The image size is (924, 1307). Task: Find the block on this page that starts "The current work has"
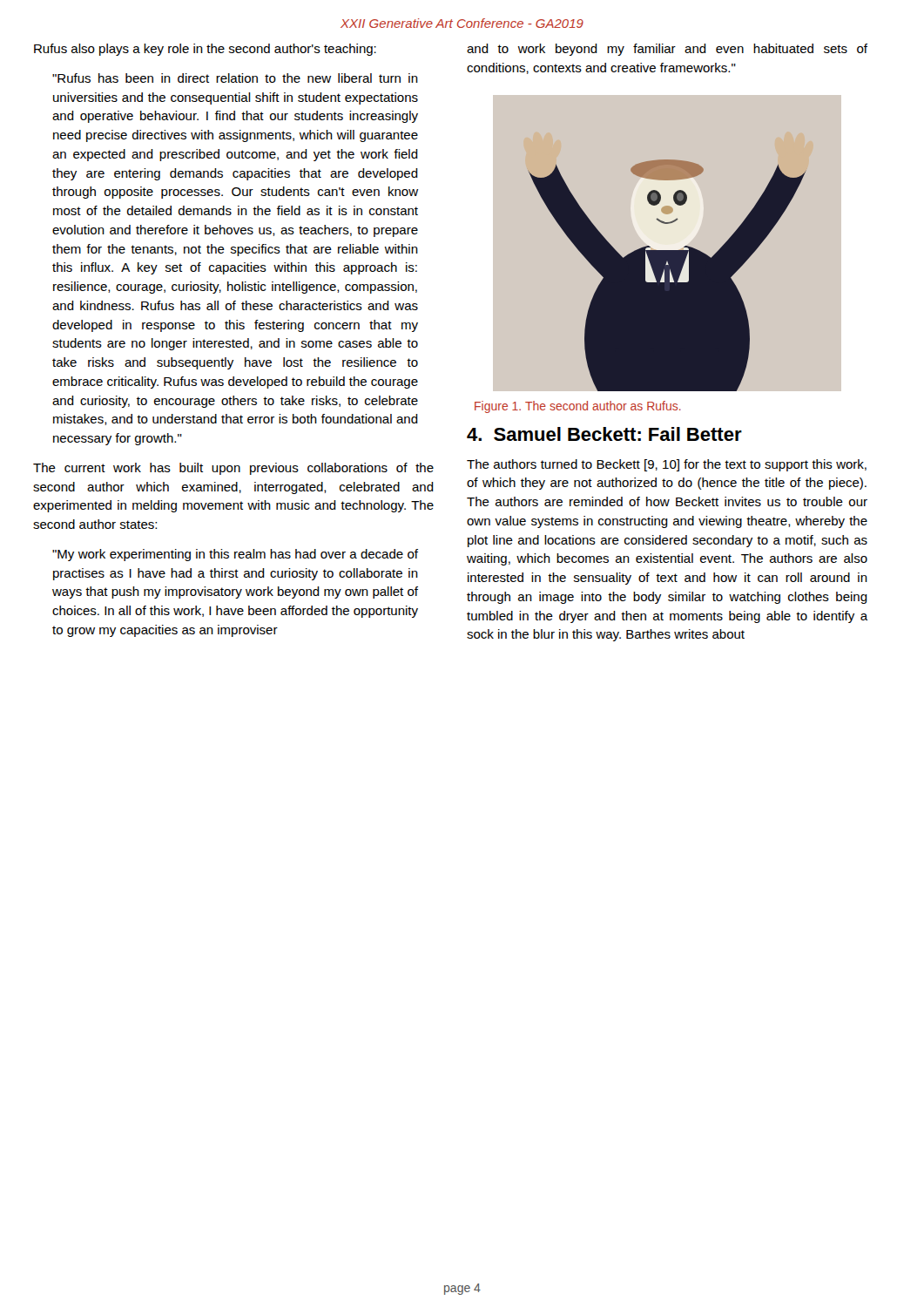pos(233,496)
